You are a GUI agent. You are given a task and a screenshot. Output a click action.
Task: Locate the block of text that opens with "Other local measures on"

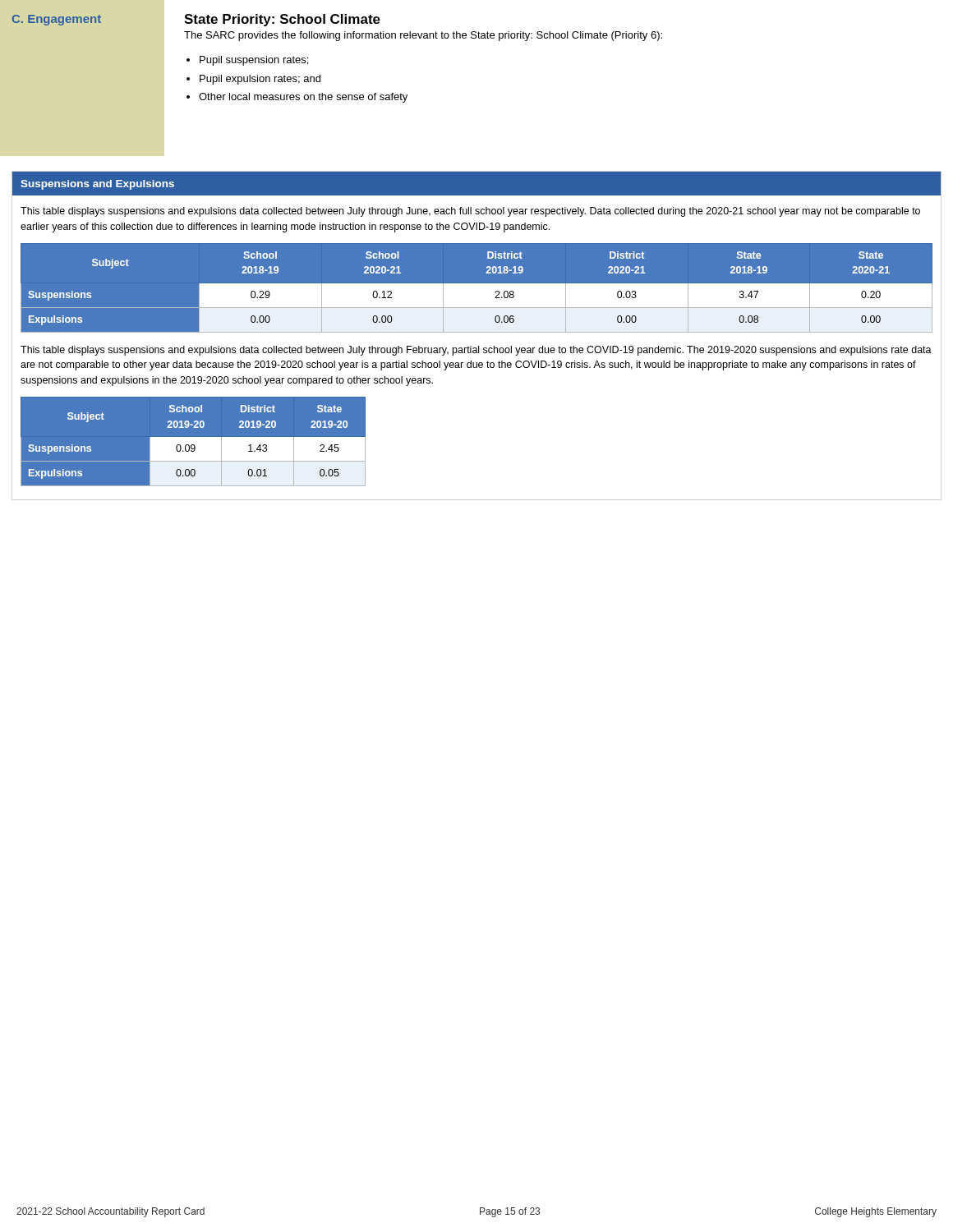(303, 97)
